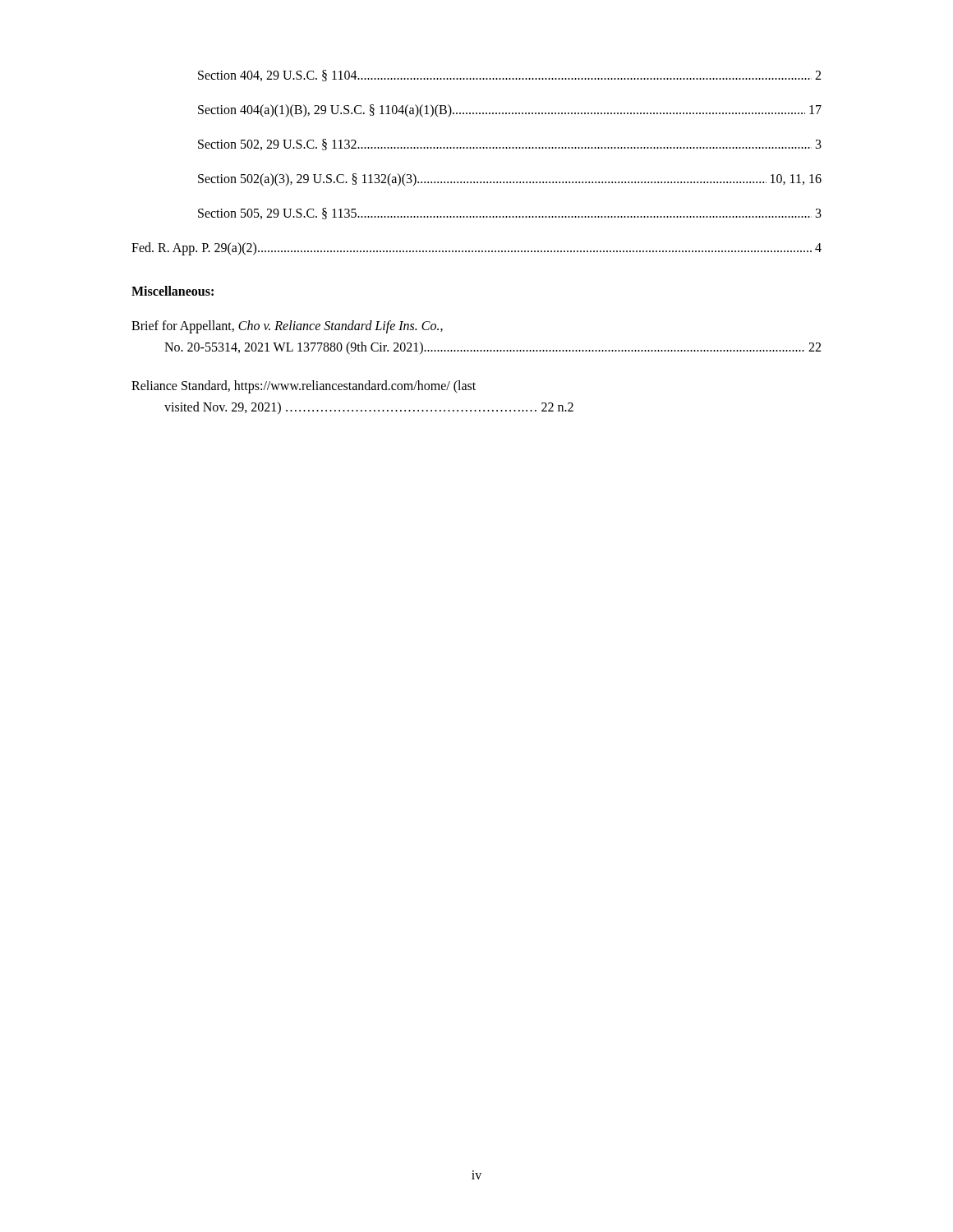This screenshot has height=1232, width=953.
Task: Click on the text block starting "Fed. R. App. P."
Action: point(476,248)
